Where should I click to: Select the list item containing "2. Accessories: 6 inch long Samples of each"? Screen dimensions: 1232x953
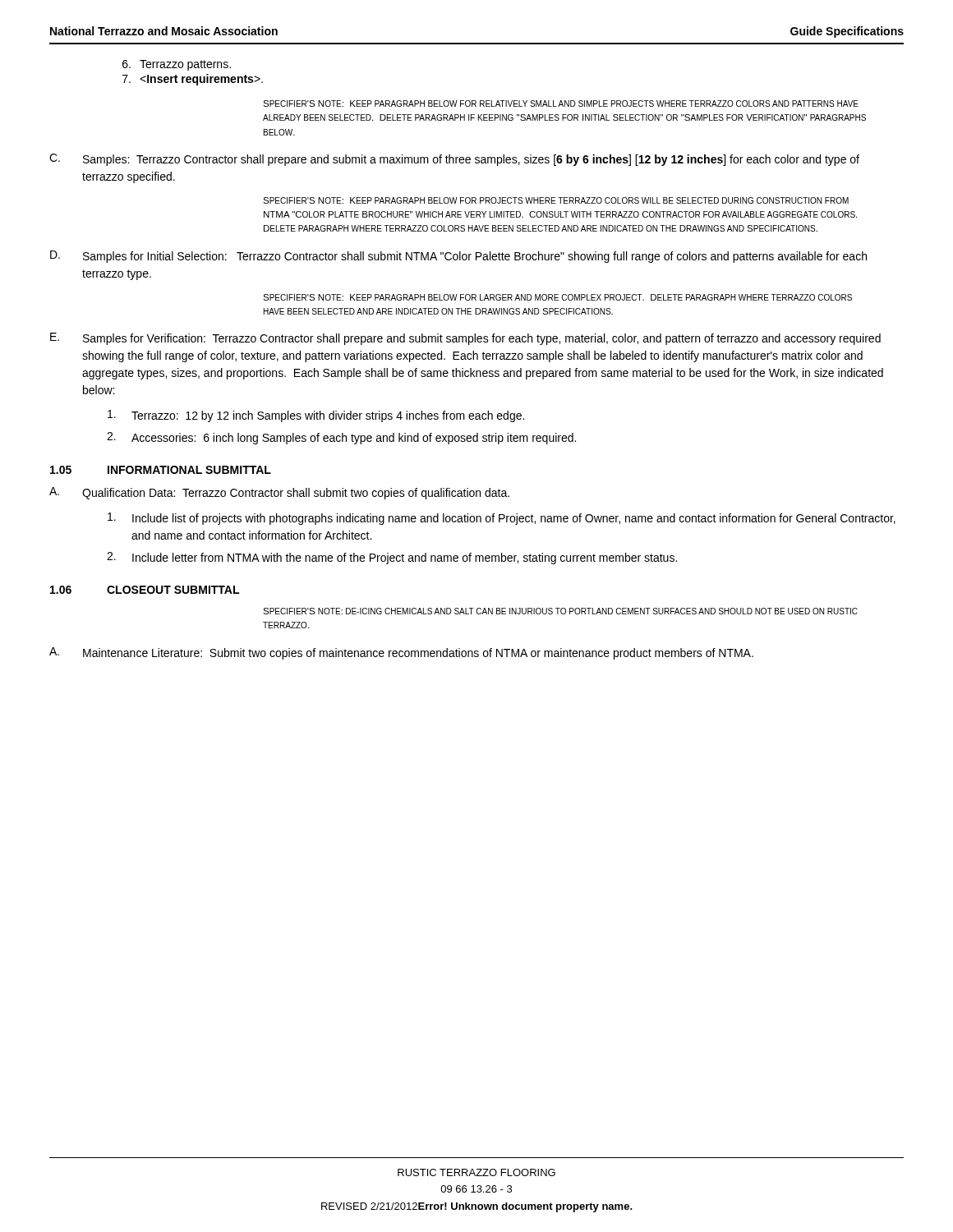505,438
